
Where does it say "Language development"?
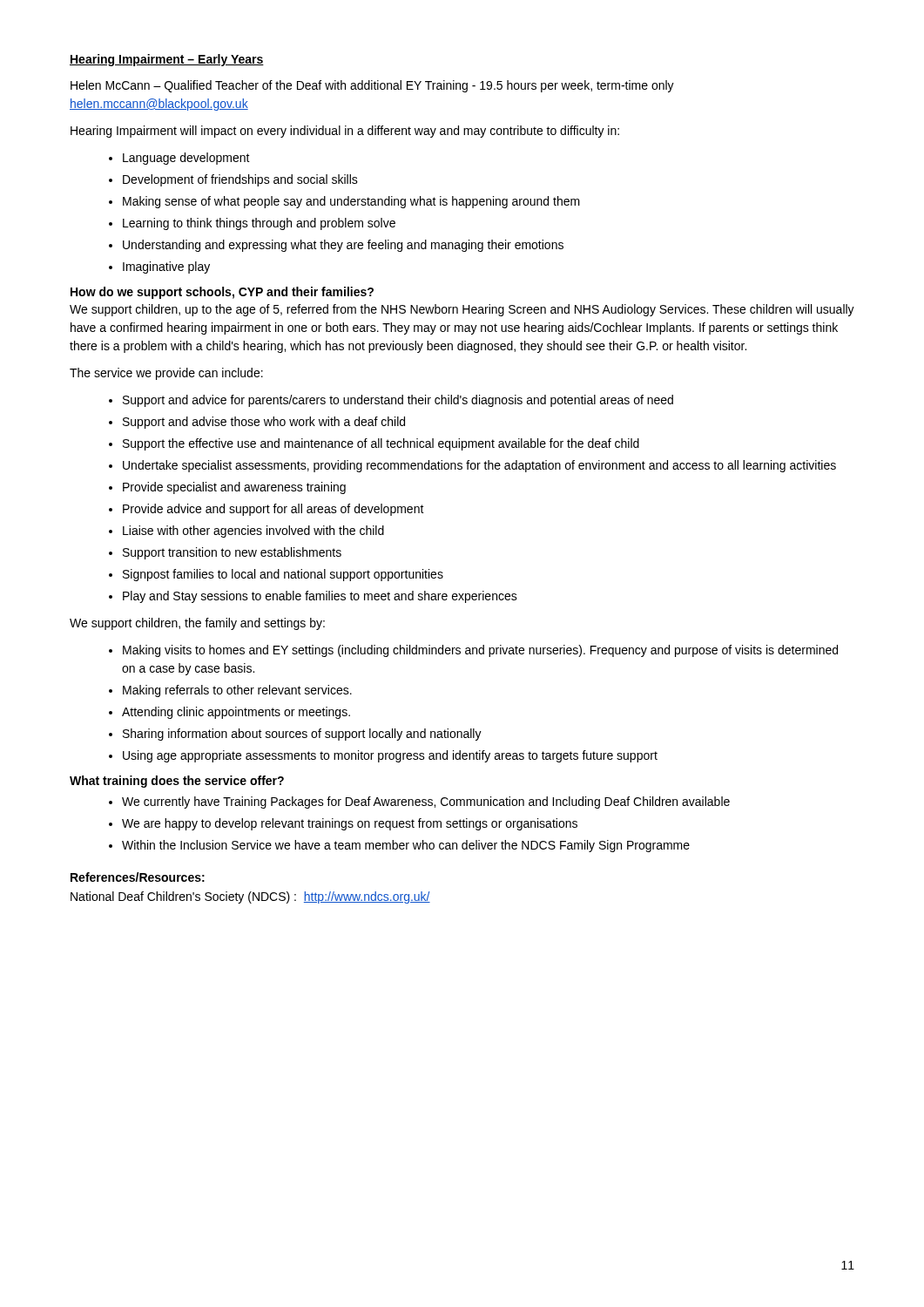point(186,158)
